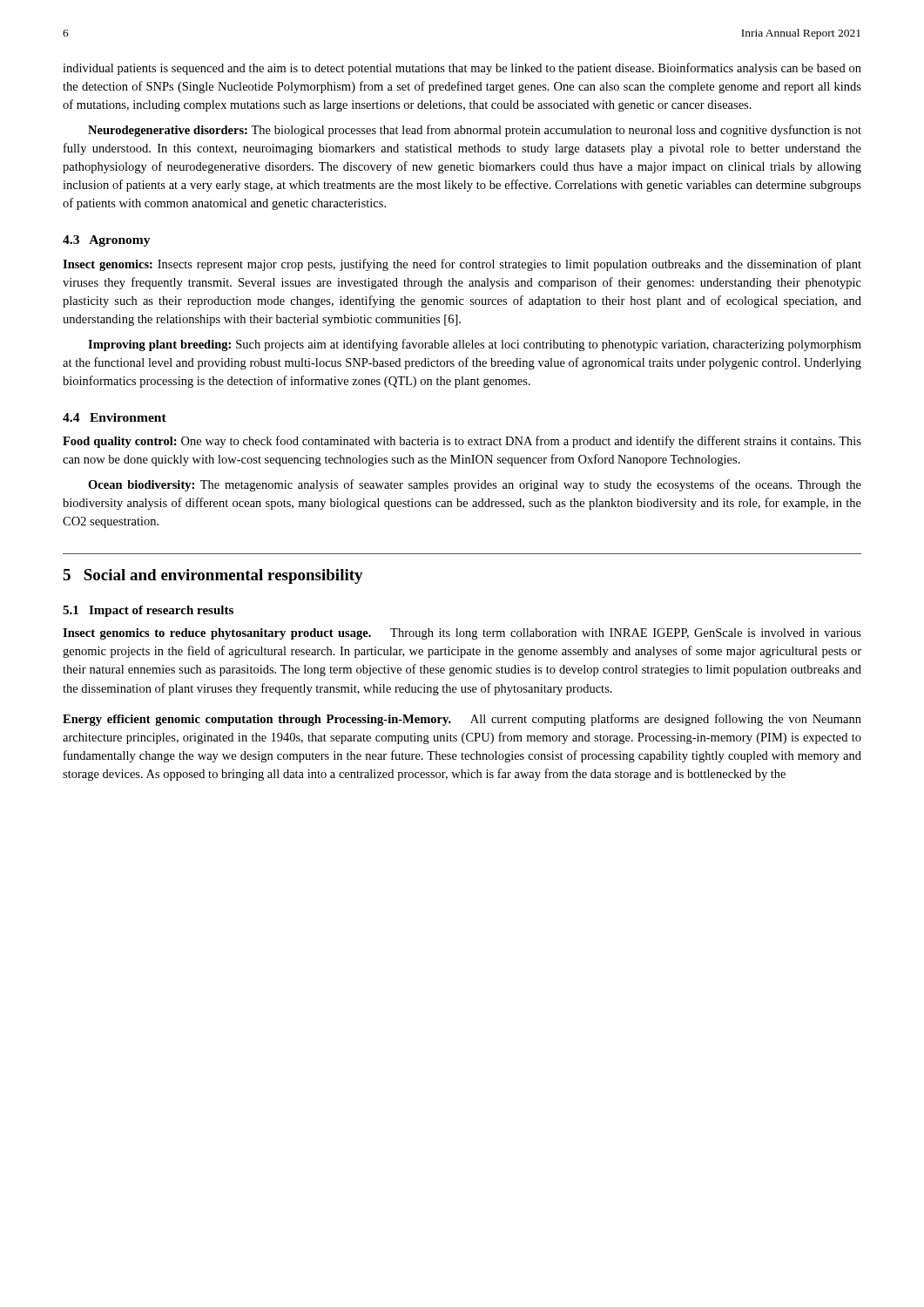Viewport: 924px width, 1307px height.
Task: Find "5.1 Impact of research results" on this page
Action: click(148, 610)
